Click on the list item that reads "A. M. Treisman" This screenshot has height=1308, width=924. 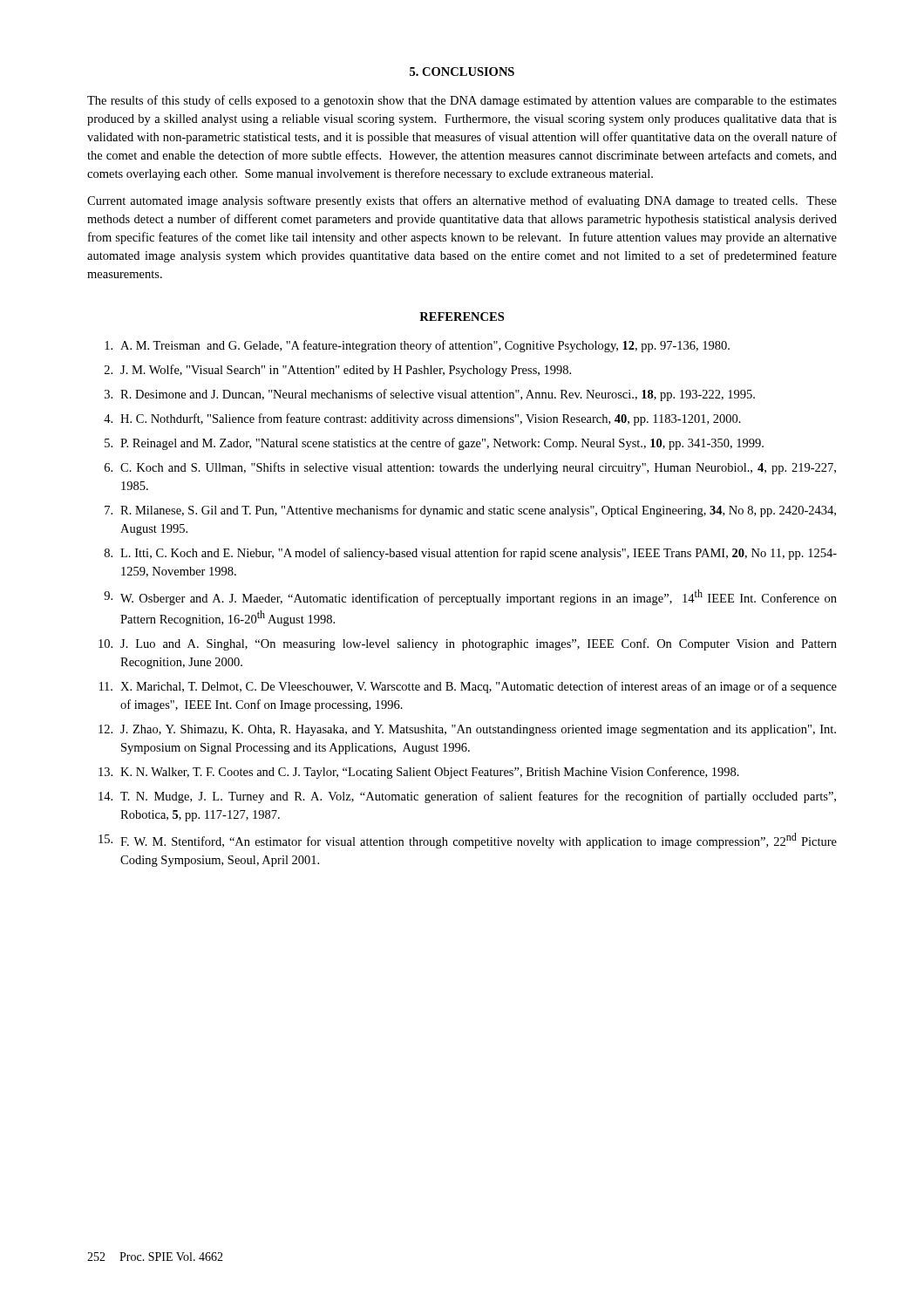pyautogui.click(x=462, y=346)
